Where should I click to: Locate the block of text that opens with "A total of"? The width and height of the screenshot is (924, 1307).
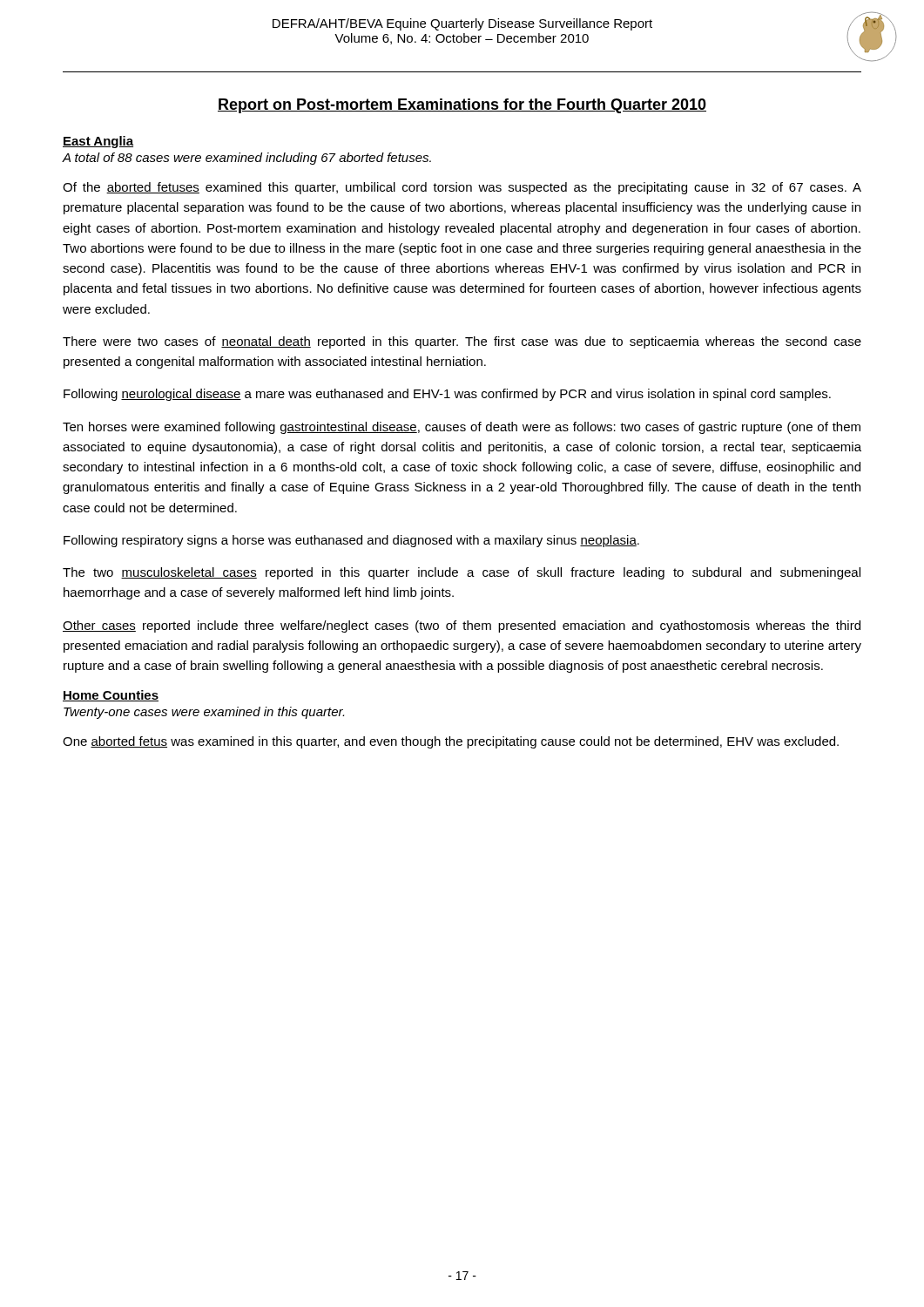tap(248, 157)
